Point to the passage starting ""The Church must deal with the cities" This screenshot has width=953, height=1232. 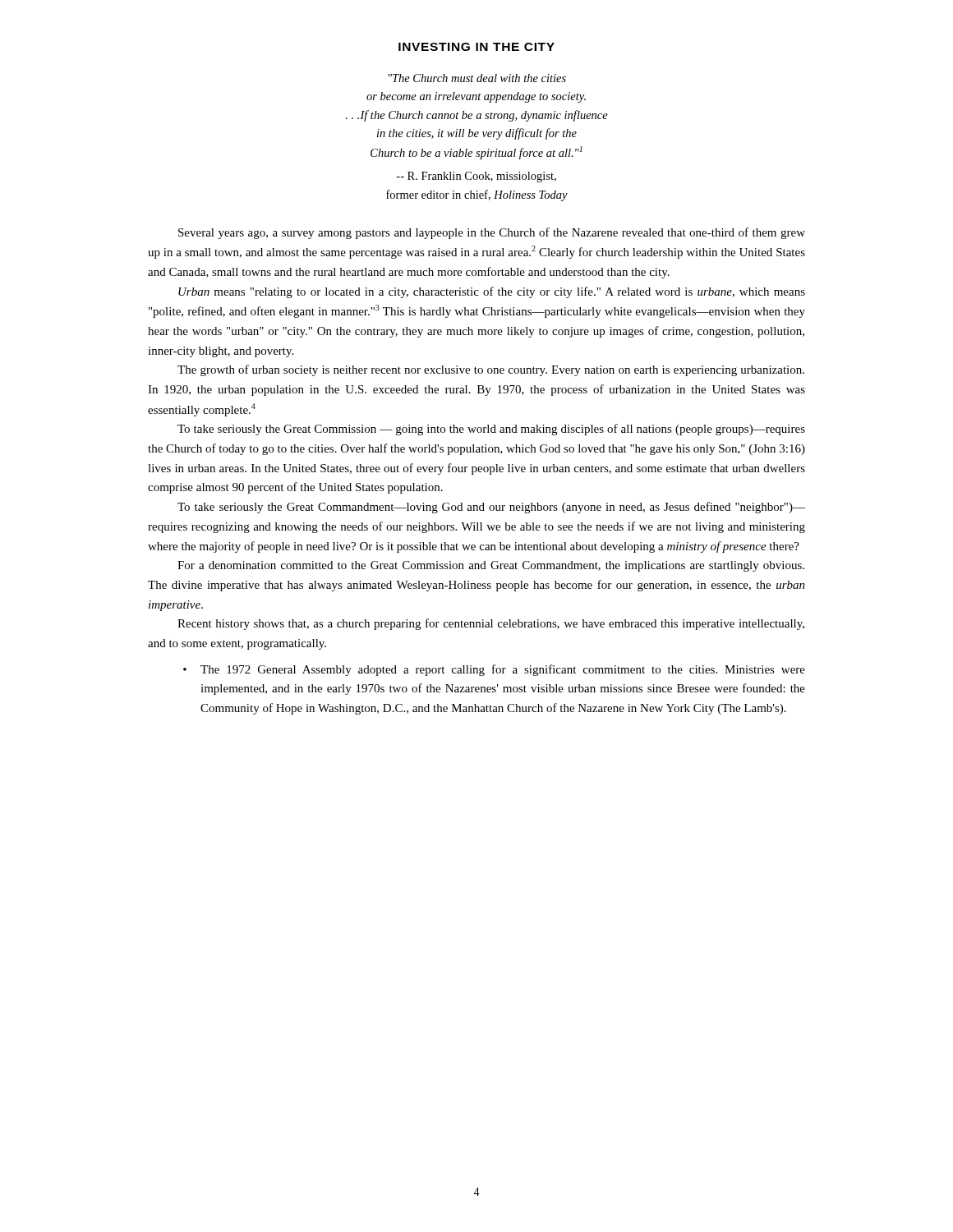point(476,137)
